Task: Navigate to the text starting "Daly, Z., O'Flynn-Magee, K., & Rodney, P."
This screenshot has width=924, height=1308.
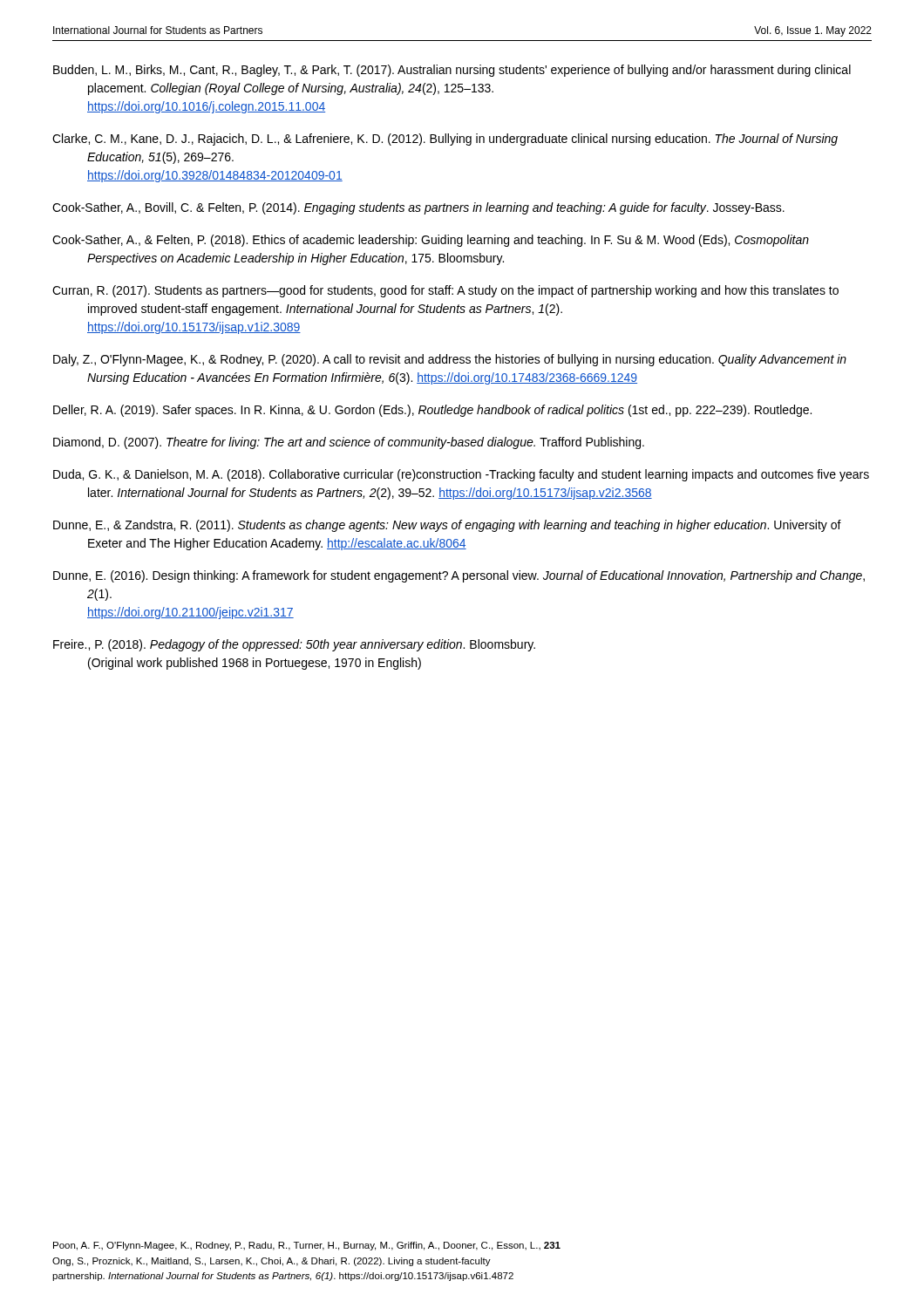Action: [x=449, y=368]
